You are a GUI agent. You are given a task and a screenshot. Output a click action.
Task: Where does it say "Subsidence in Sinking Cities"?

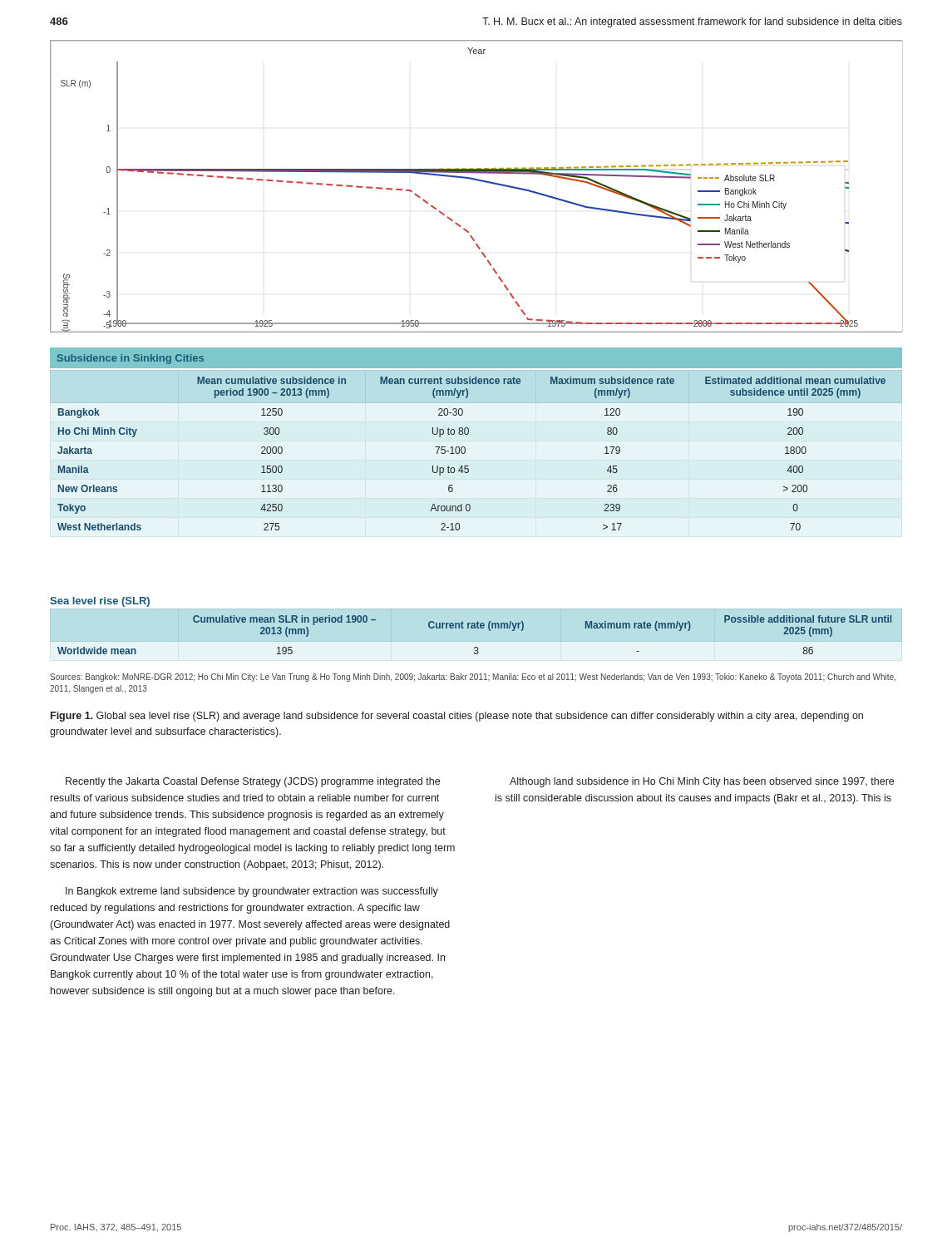pyautogui.click(x=130, y=358)
